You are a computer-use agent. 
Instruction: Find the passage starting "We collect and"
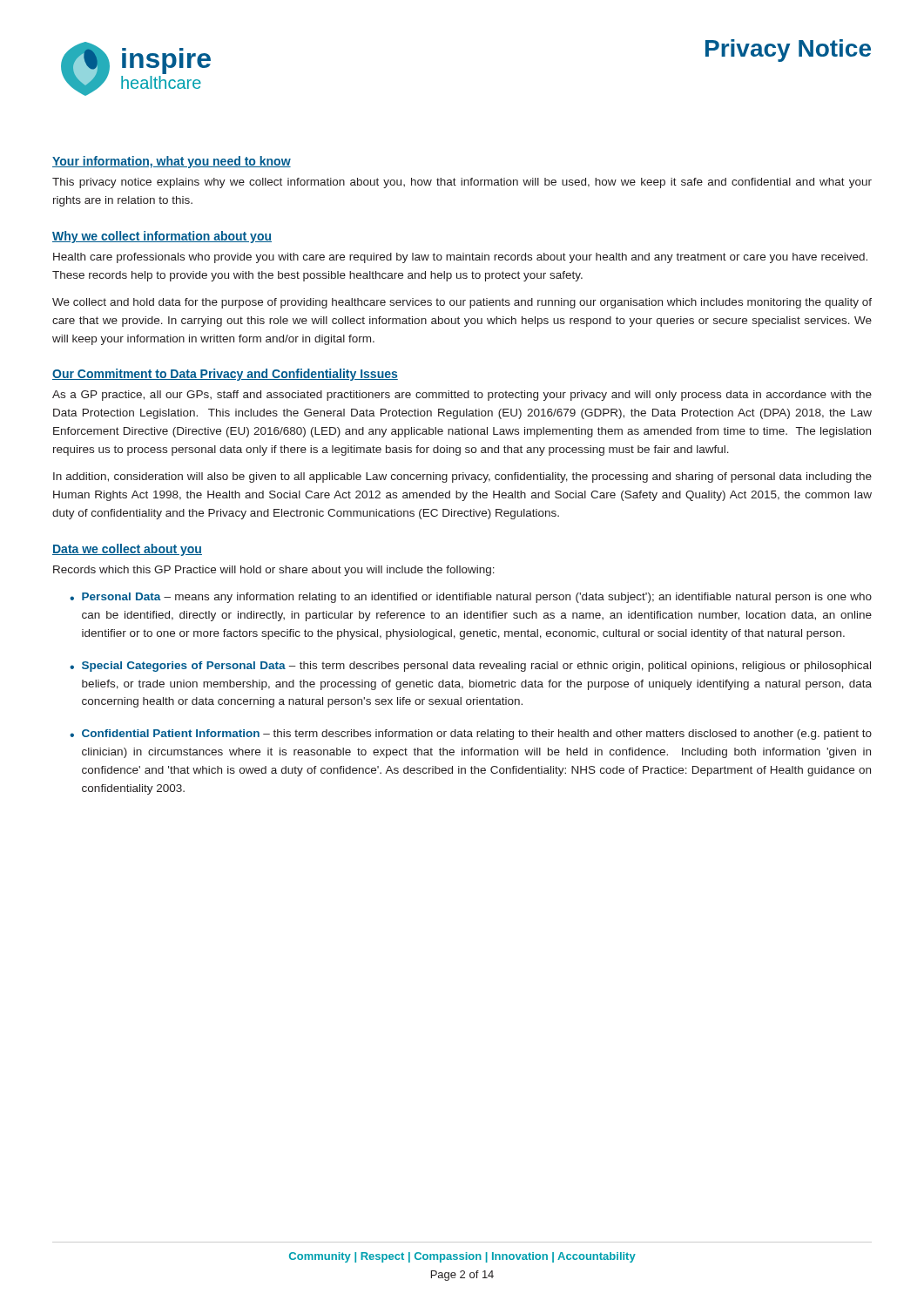462,320
